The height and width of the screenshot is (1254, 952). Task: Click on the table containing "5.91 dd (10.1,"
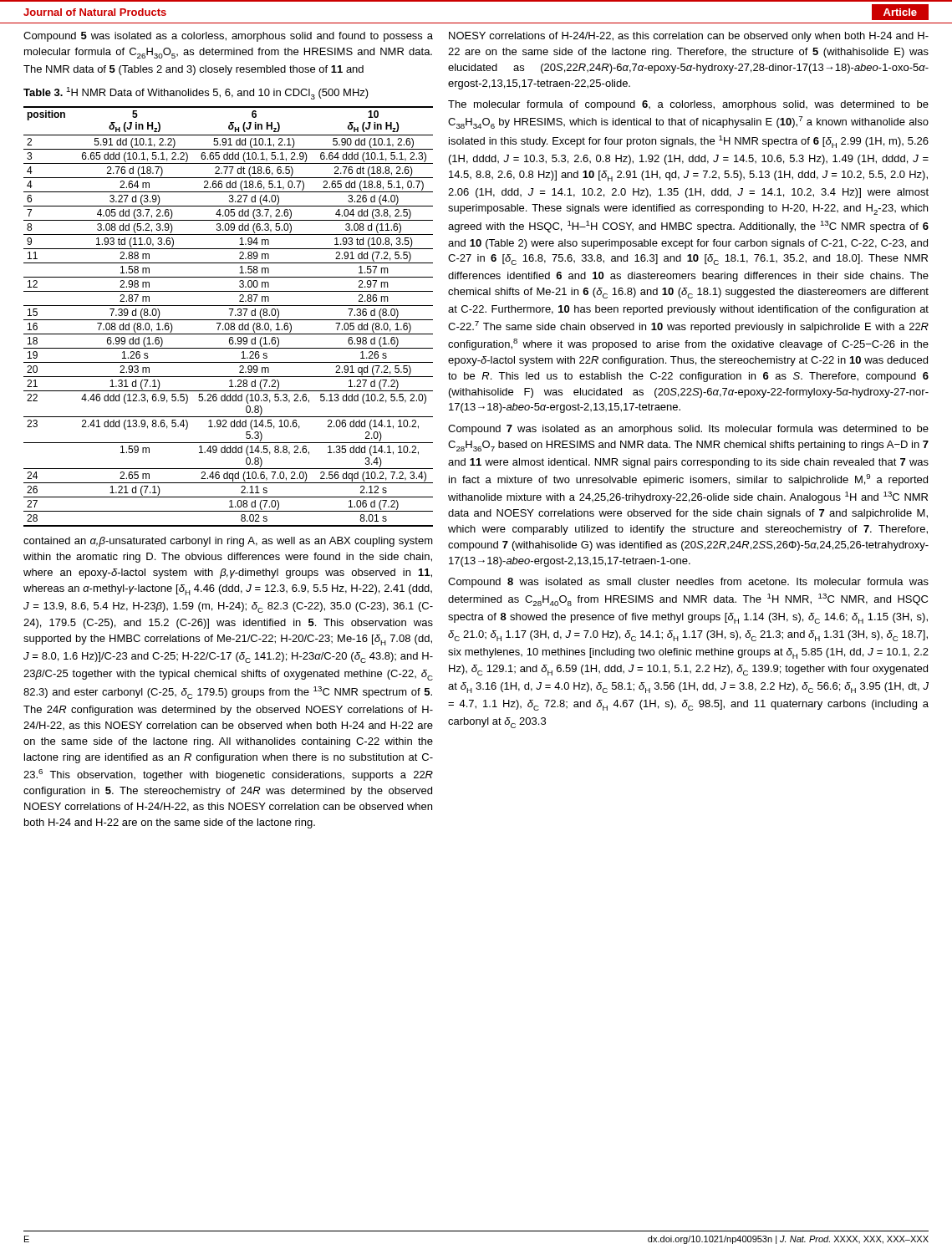pyautogui.click(x=228, y=305)
